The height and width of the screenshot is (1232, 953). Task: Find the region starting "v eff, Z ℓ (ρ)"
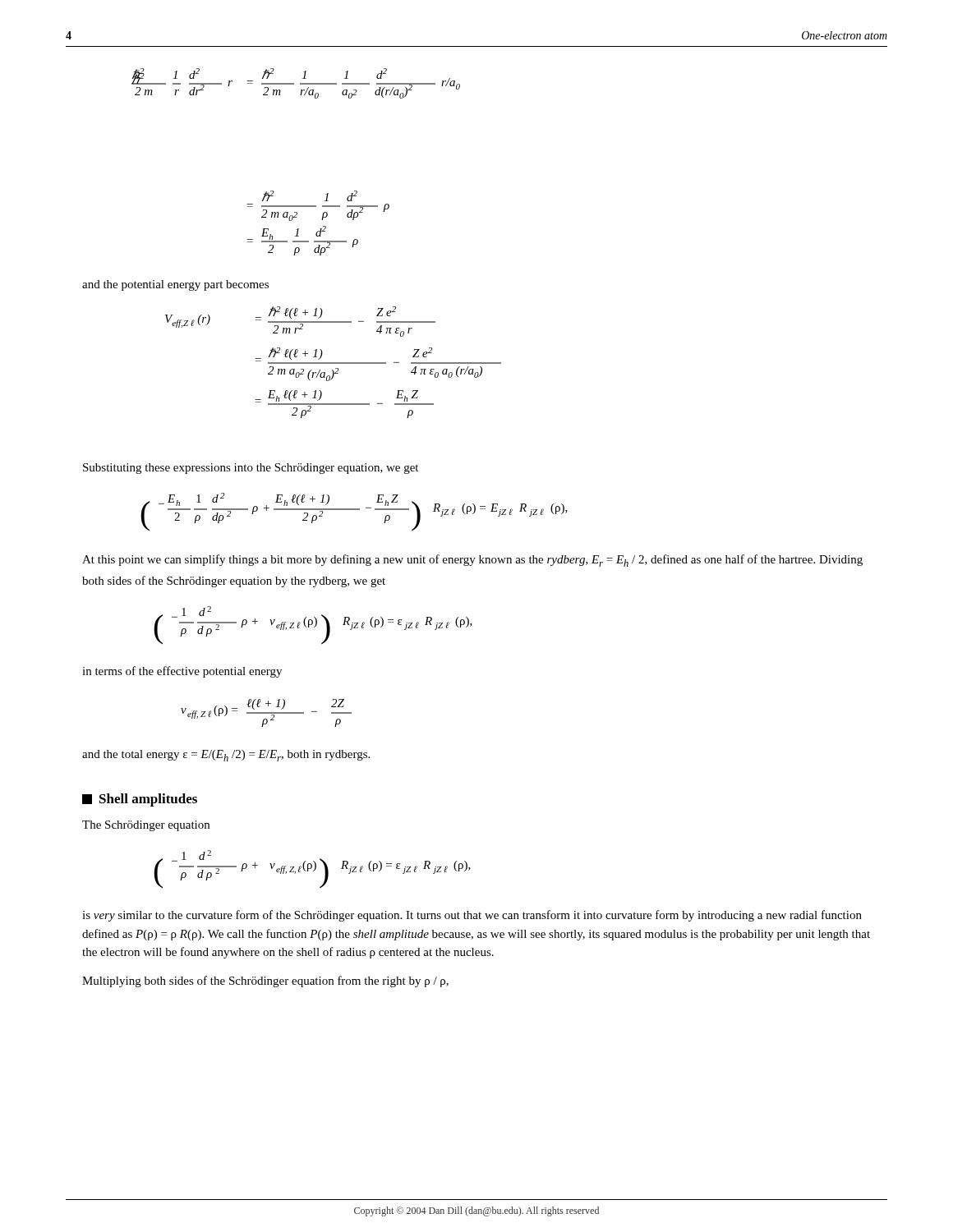tap(345, 713)
